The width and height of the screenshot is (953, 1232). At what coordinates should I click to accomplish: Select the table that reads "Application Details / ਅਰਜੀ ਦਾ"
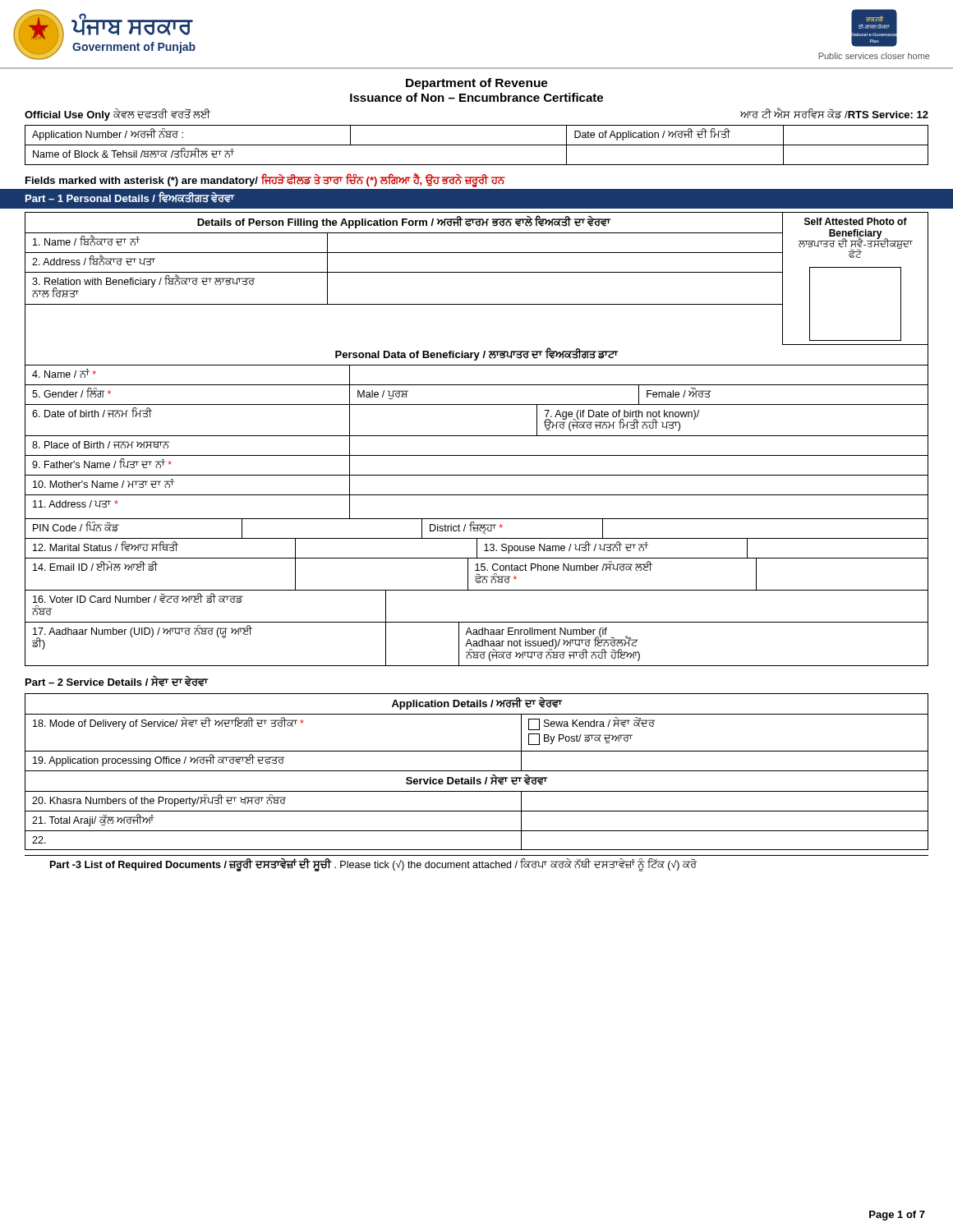pyautogui.click(x=476, y=772)
